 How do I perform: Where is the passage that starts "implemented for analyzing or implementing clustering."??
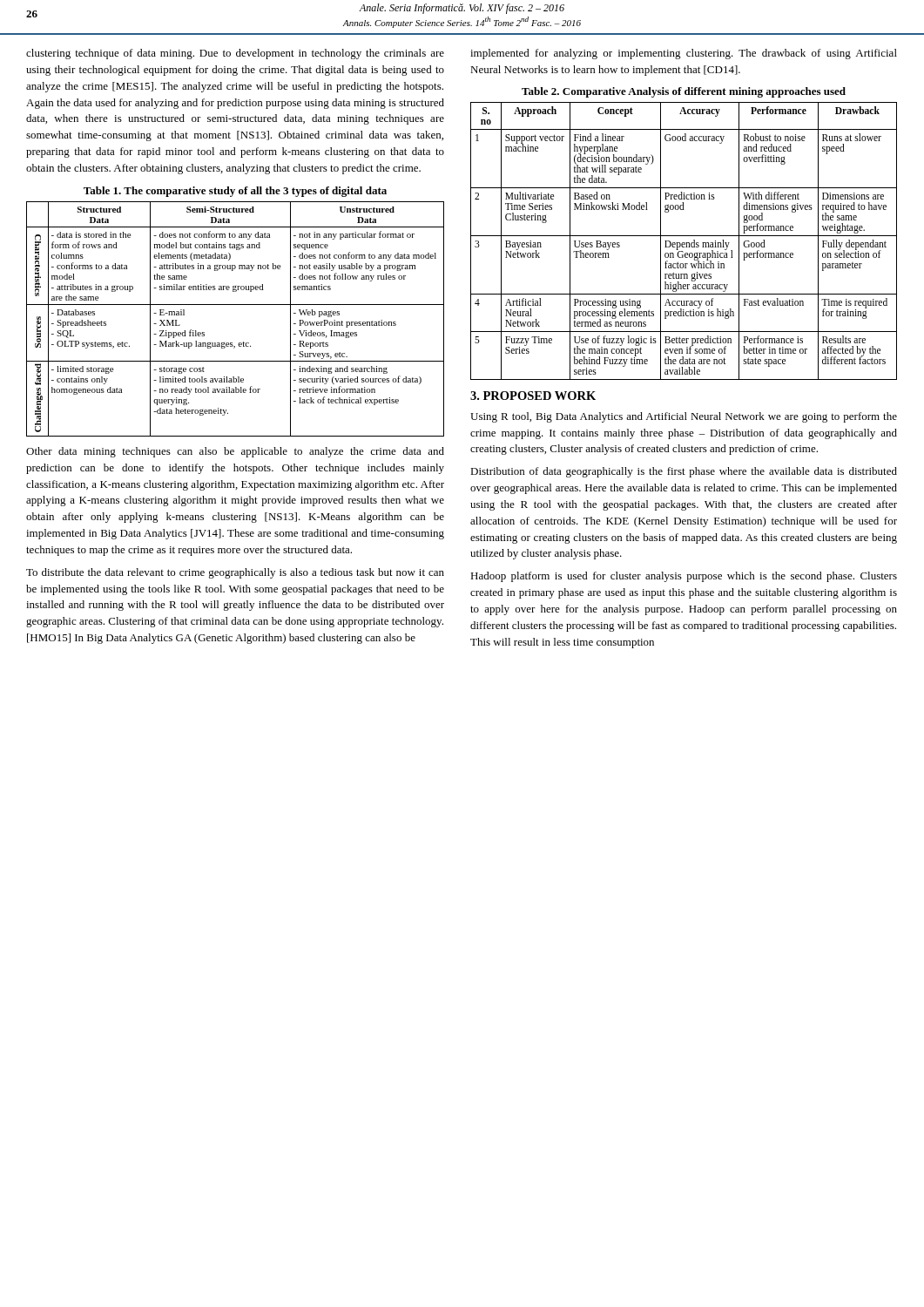(684, 62)
